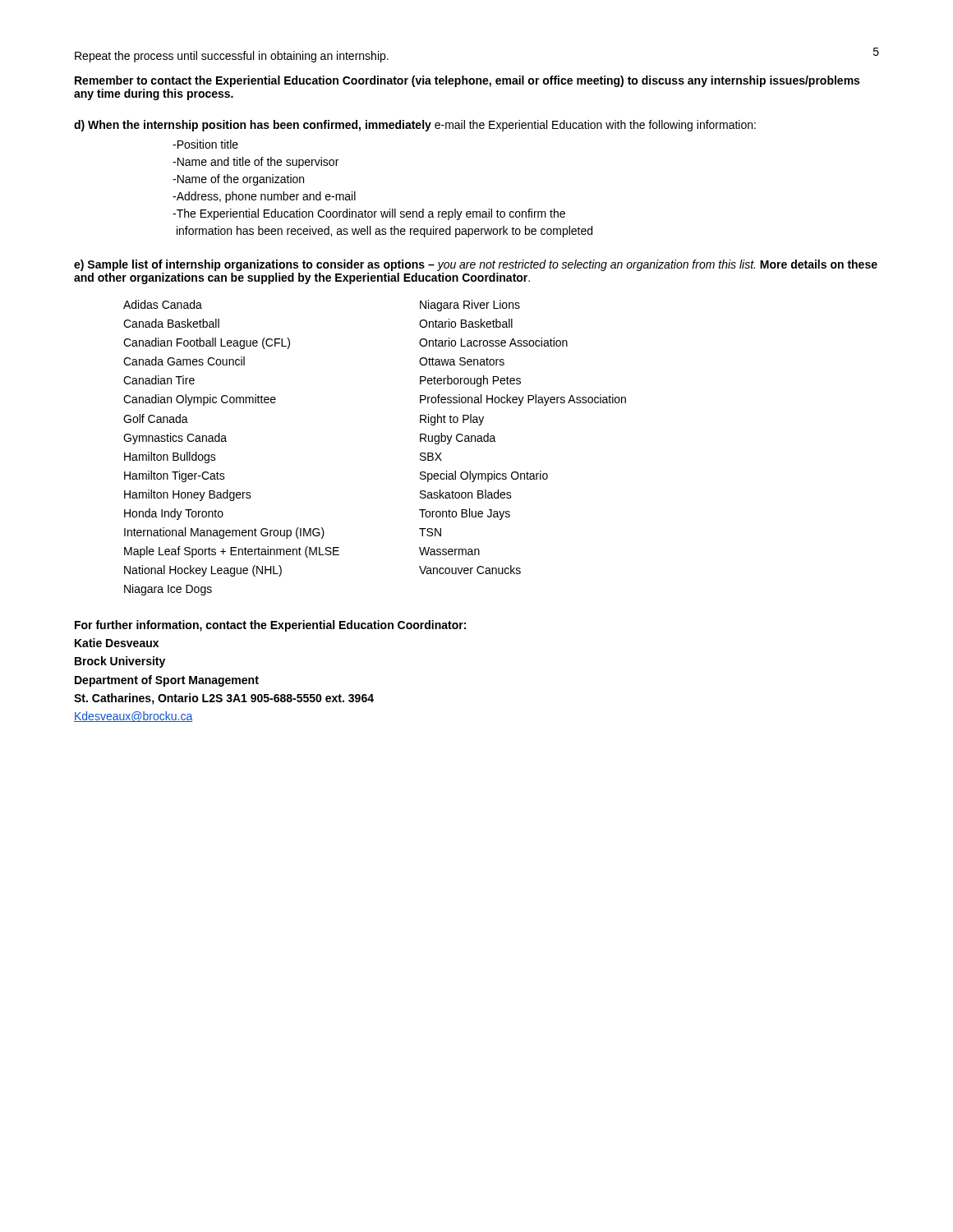Find the list item that says "-Name and title of the supervisor"
Image resolution: width=953 pixels, height=1232 pixels.
(x=256, y=162)
